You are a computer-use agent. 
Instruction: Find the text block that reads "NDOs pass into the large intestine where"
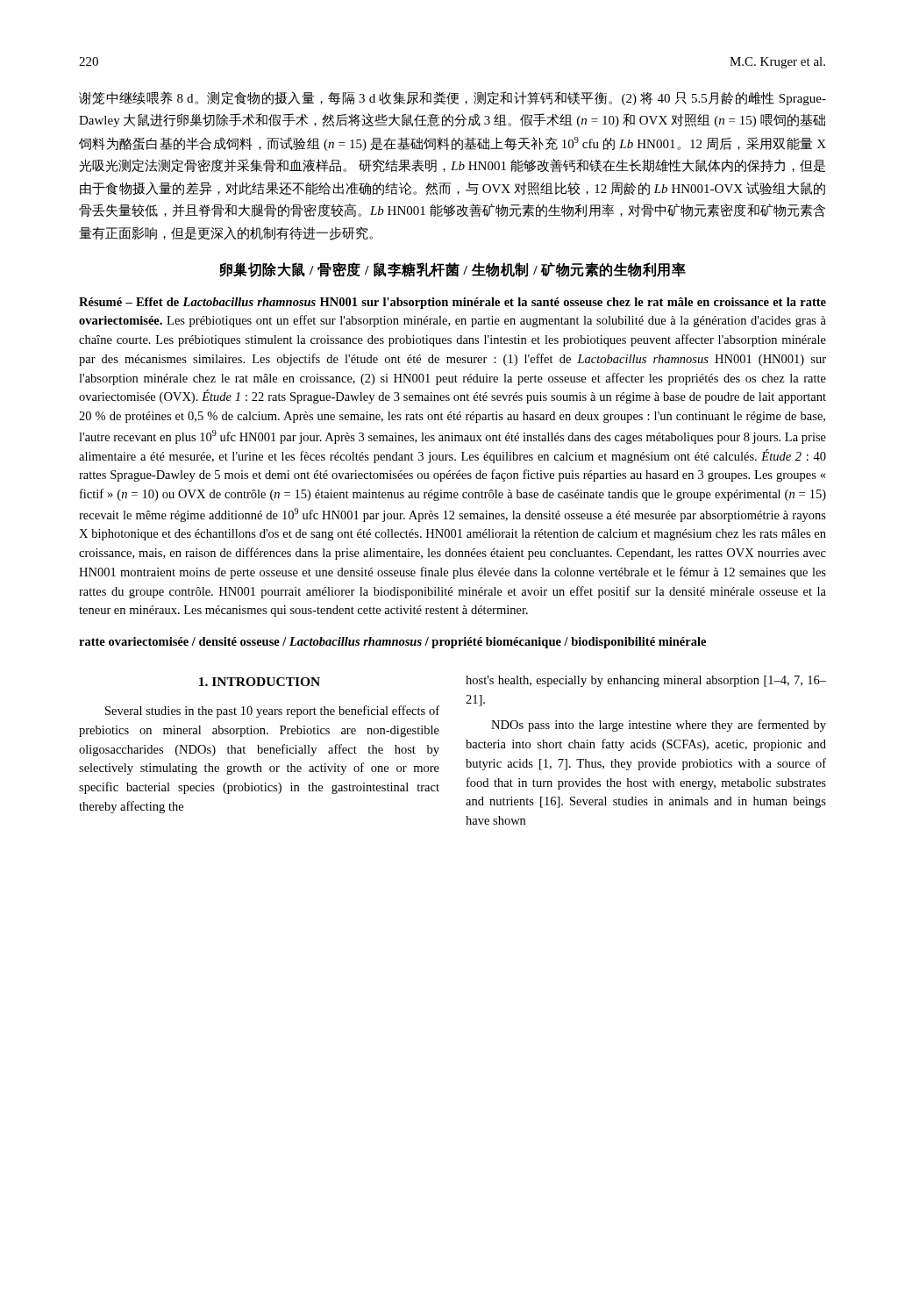646,773
